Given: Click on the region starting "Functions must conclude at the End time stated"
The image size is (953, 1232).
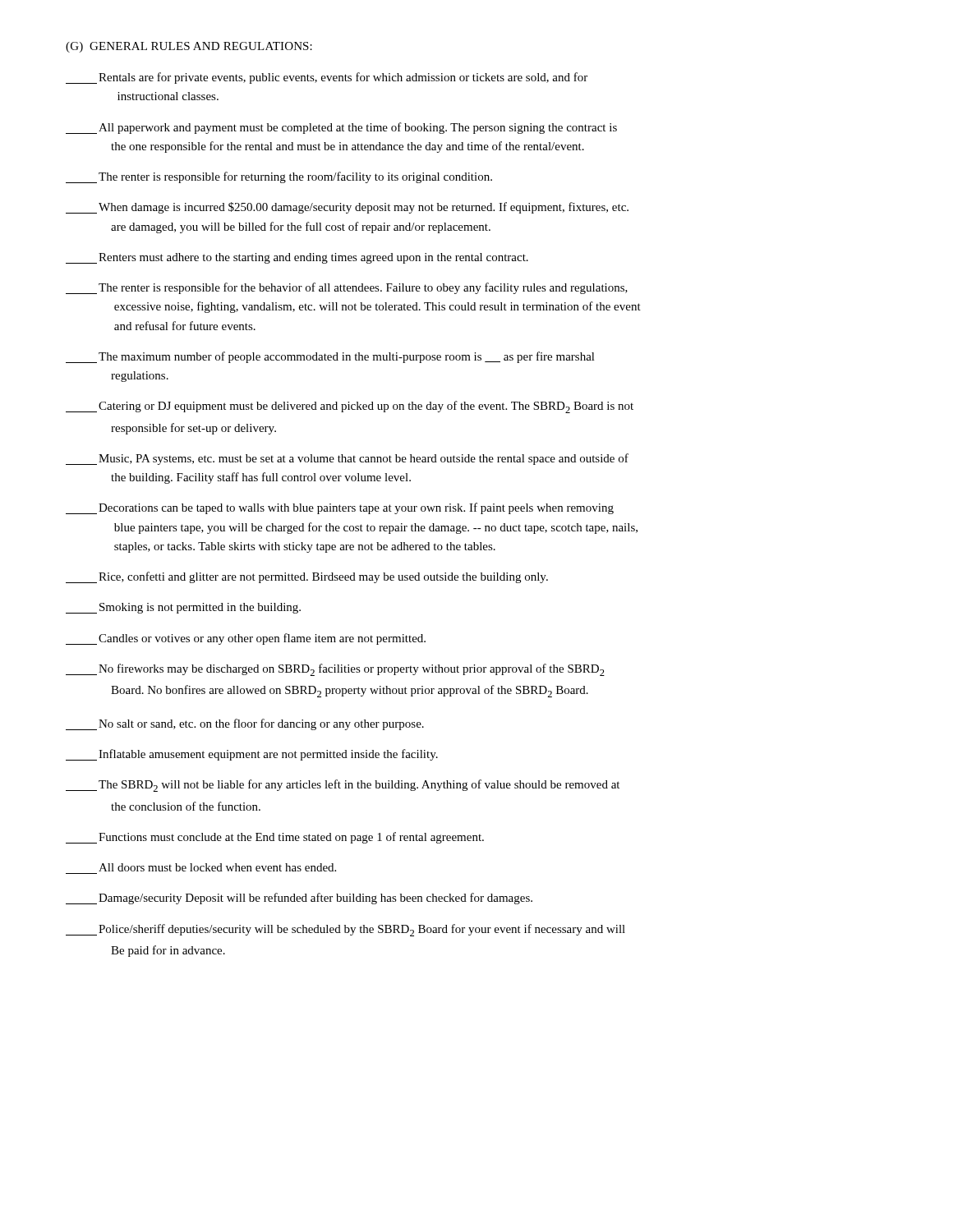Looking at the screenshot, I should click(476, 837).
